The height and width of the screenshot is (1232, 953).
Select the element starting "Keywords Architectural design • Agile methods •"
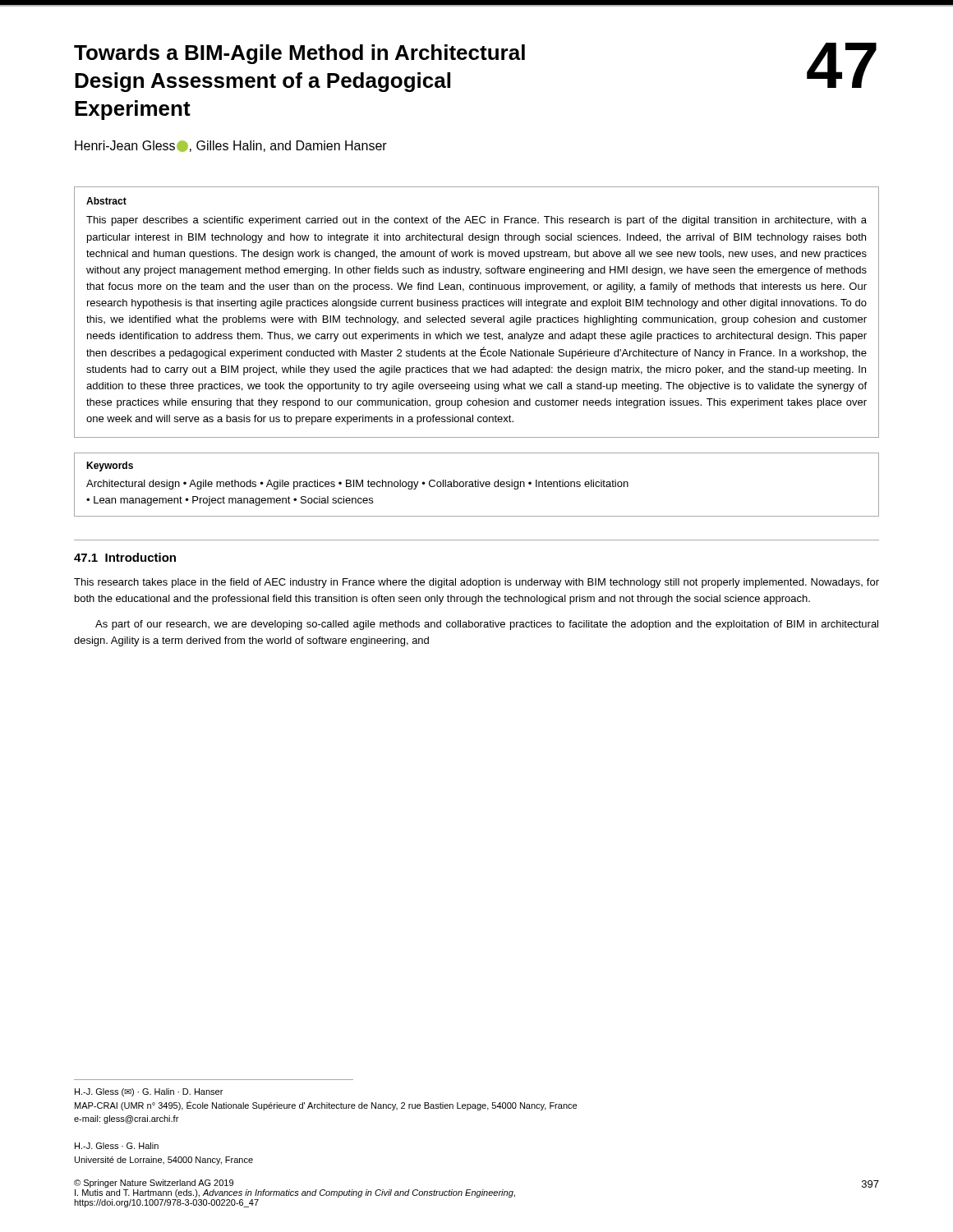[x=476, y=484]
